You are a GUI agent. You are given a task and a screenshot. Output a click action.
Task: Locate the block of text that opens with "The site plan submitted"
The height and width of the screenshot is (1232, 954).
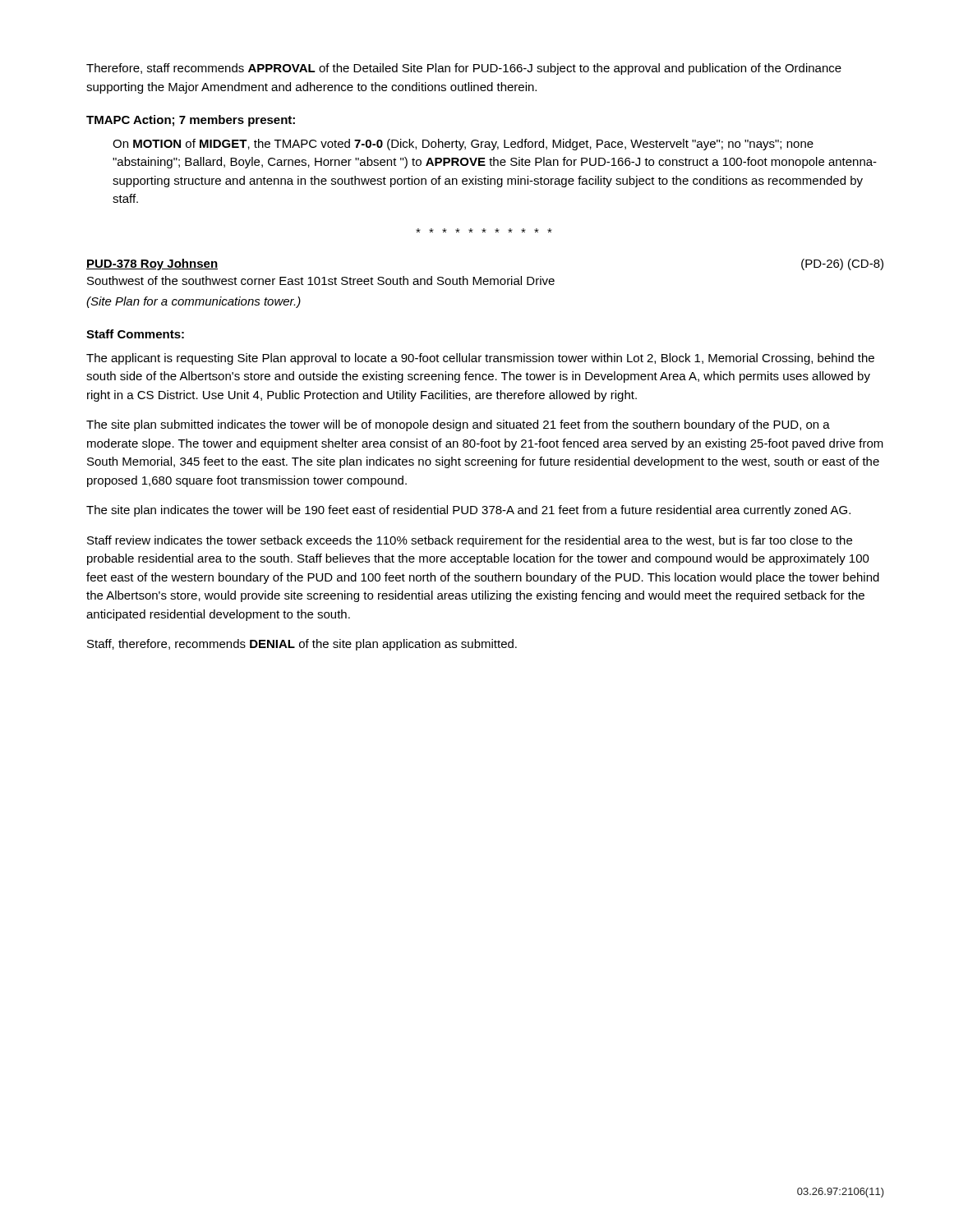pyautogui.click(x=485, y=453)
